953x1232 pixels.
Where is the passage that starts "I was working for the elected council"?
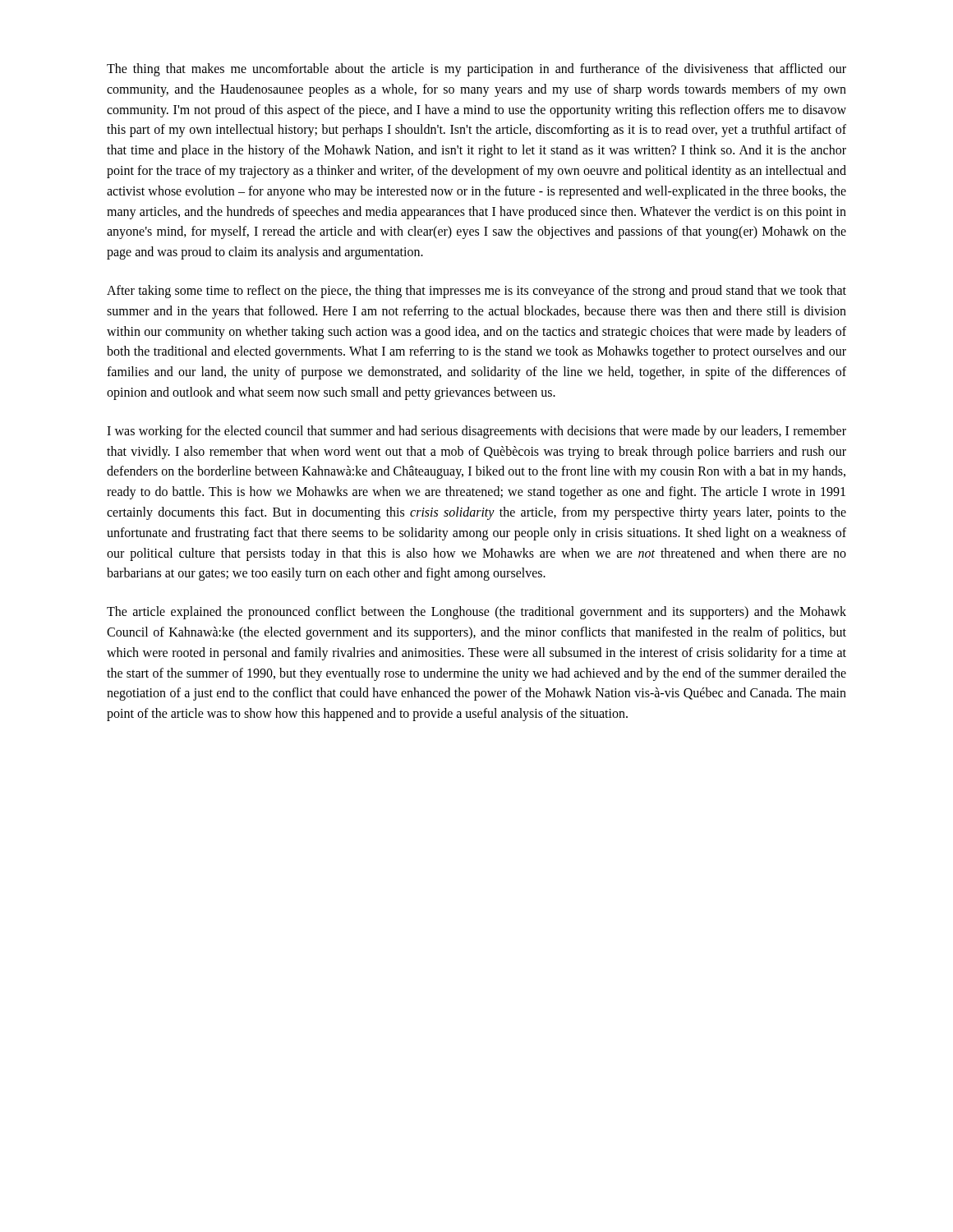476,502
